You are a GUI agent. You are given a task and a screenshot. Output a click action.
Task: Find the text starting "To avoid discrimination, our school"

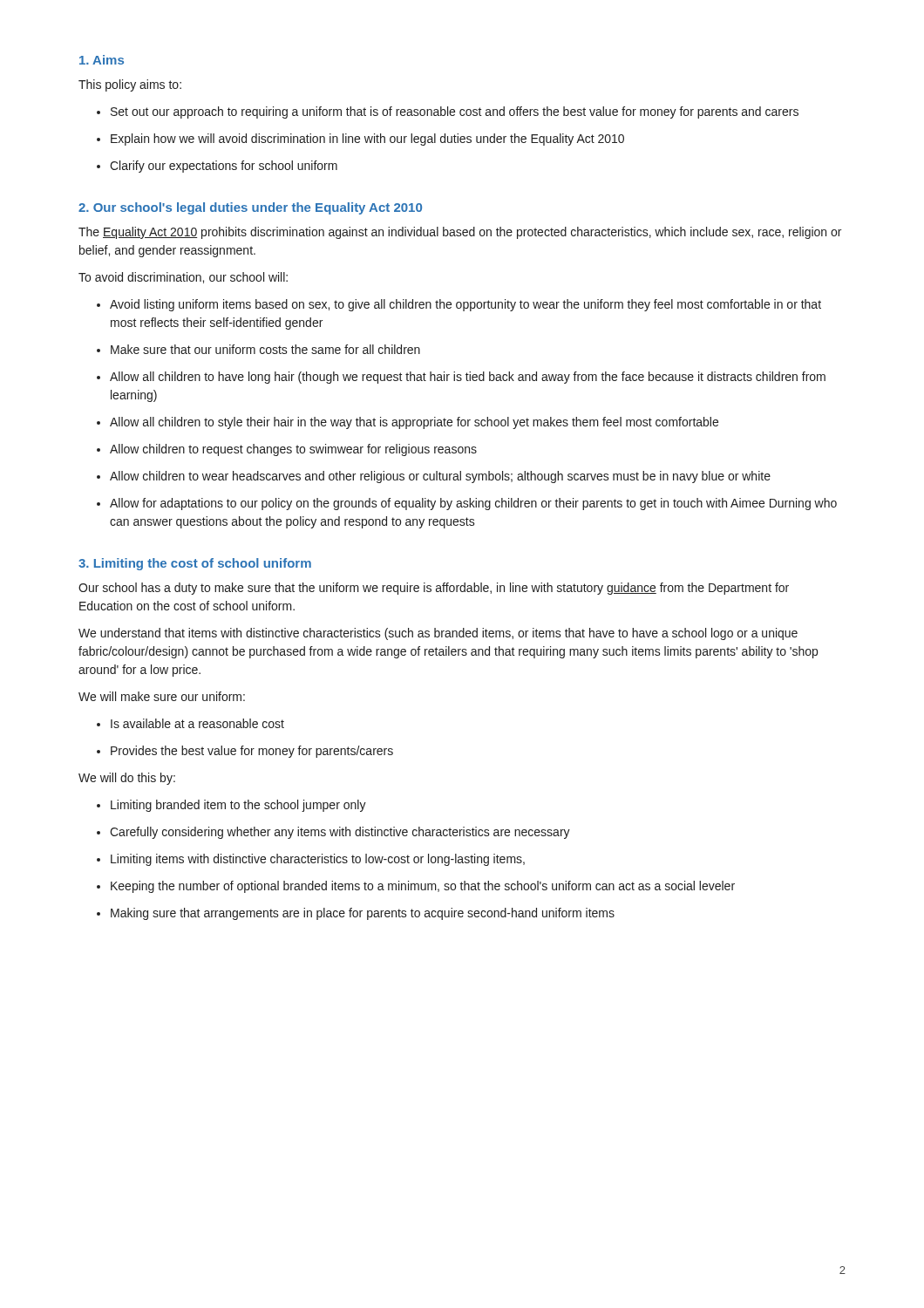(183, 278)
